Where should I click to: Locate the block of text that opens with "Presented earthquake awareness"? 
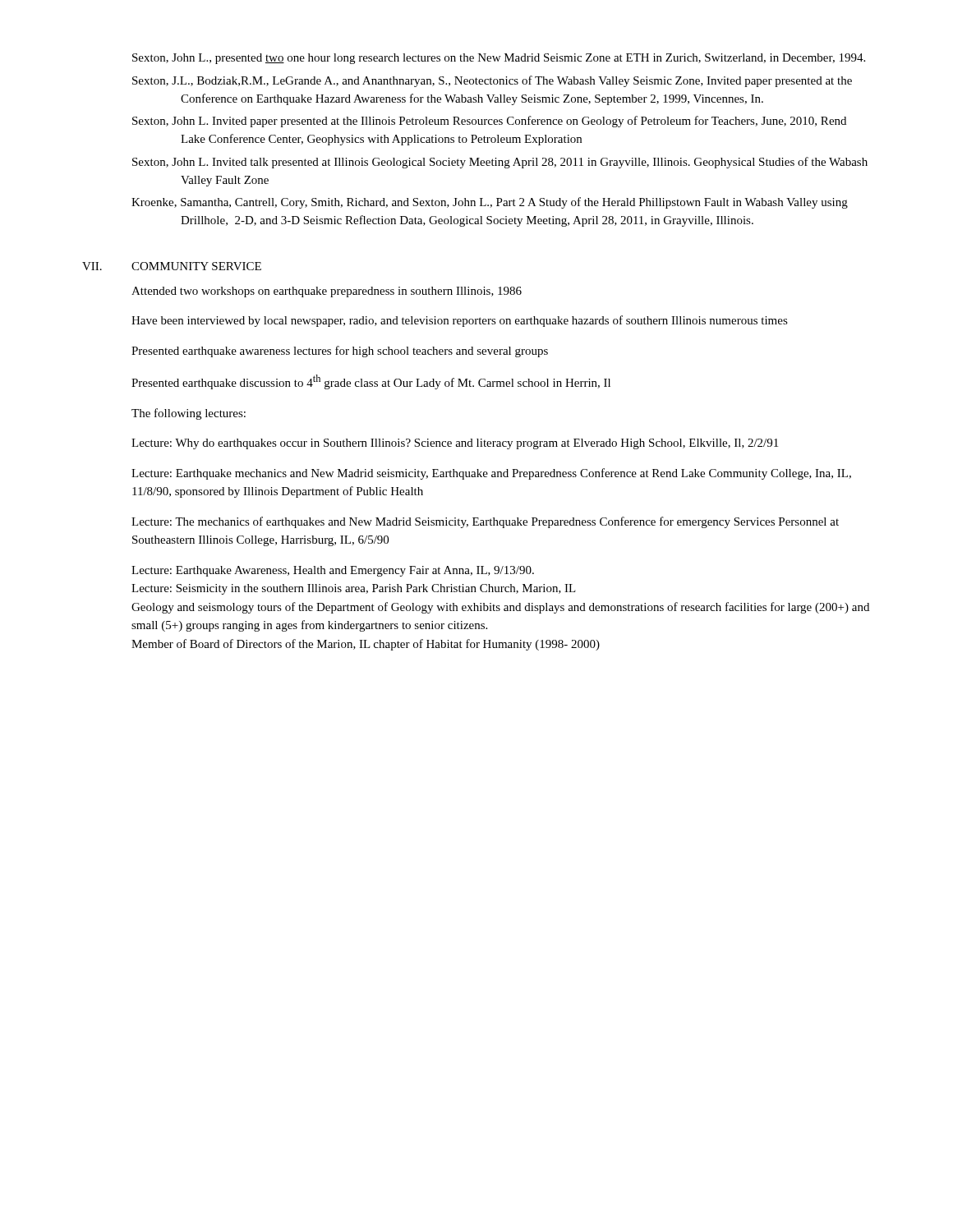[x=340, y=351]
